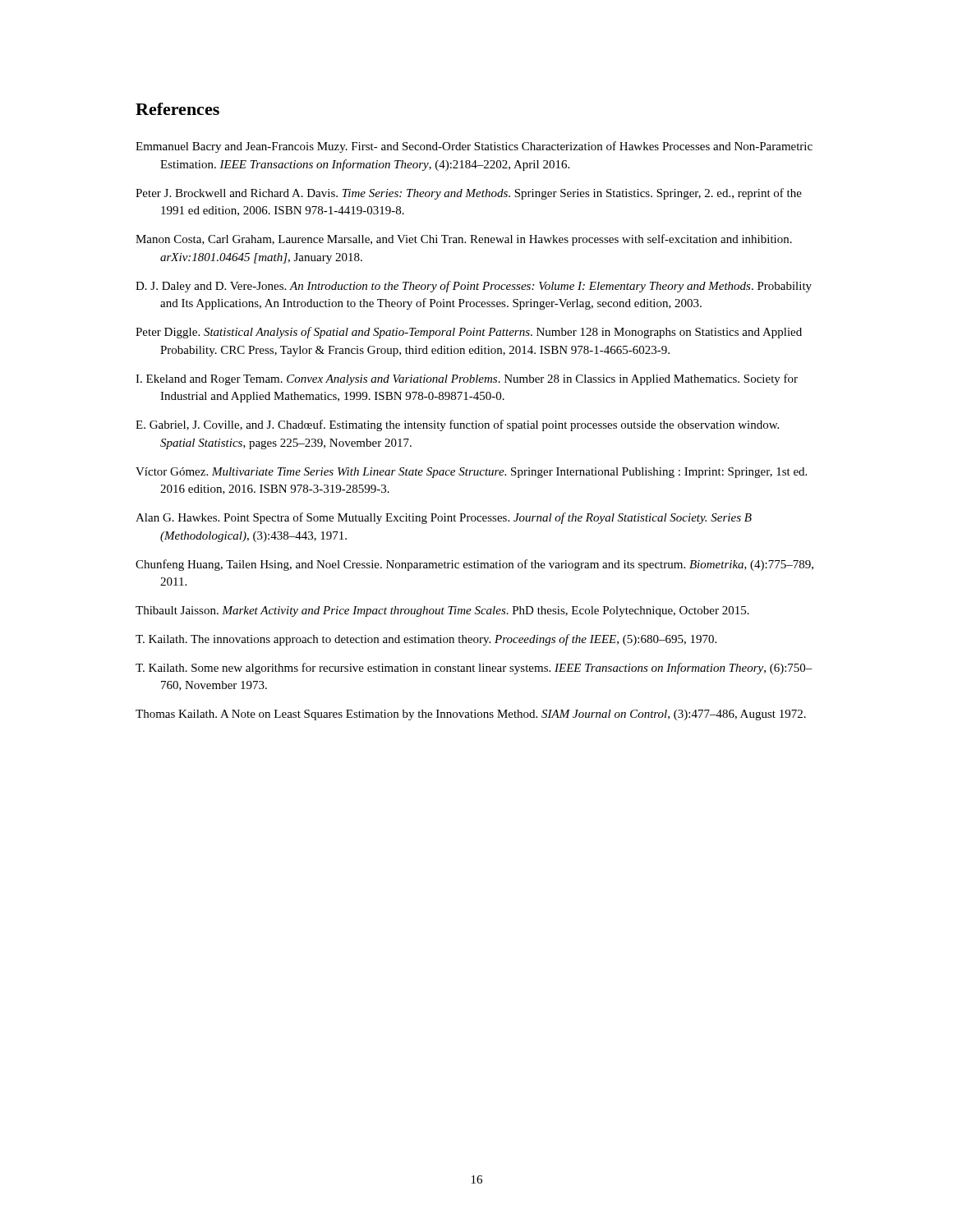Screen dimensions: 1232x953
Task: Navigate to the element starting "Víctor Gómez. Multivariate Time"
Action: (x=472, y=480)
